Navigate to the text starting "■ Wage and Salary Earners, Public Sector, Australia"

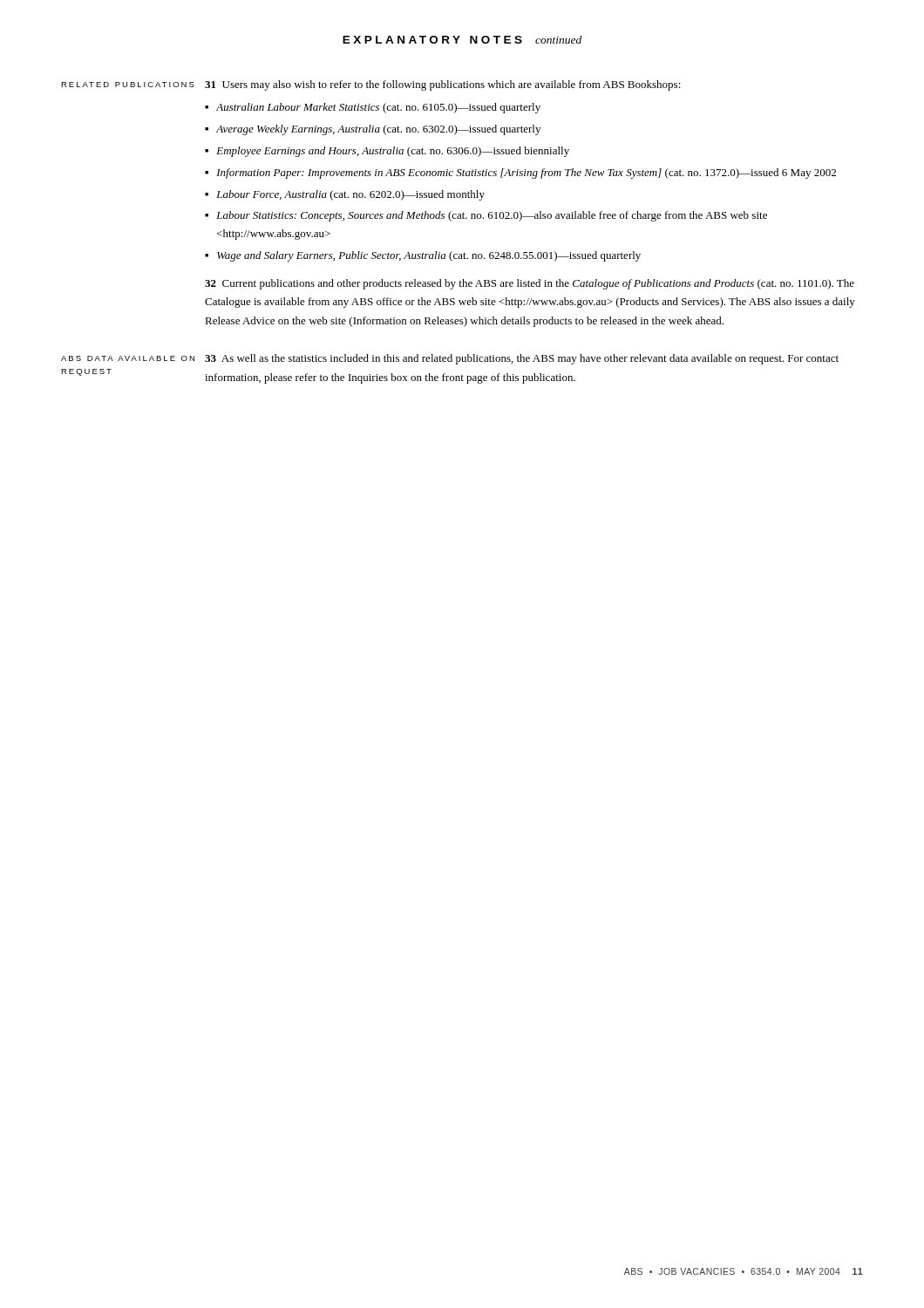click(x=423, y=256)
